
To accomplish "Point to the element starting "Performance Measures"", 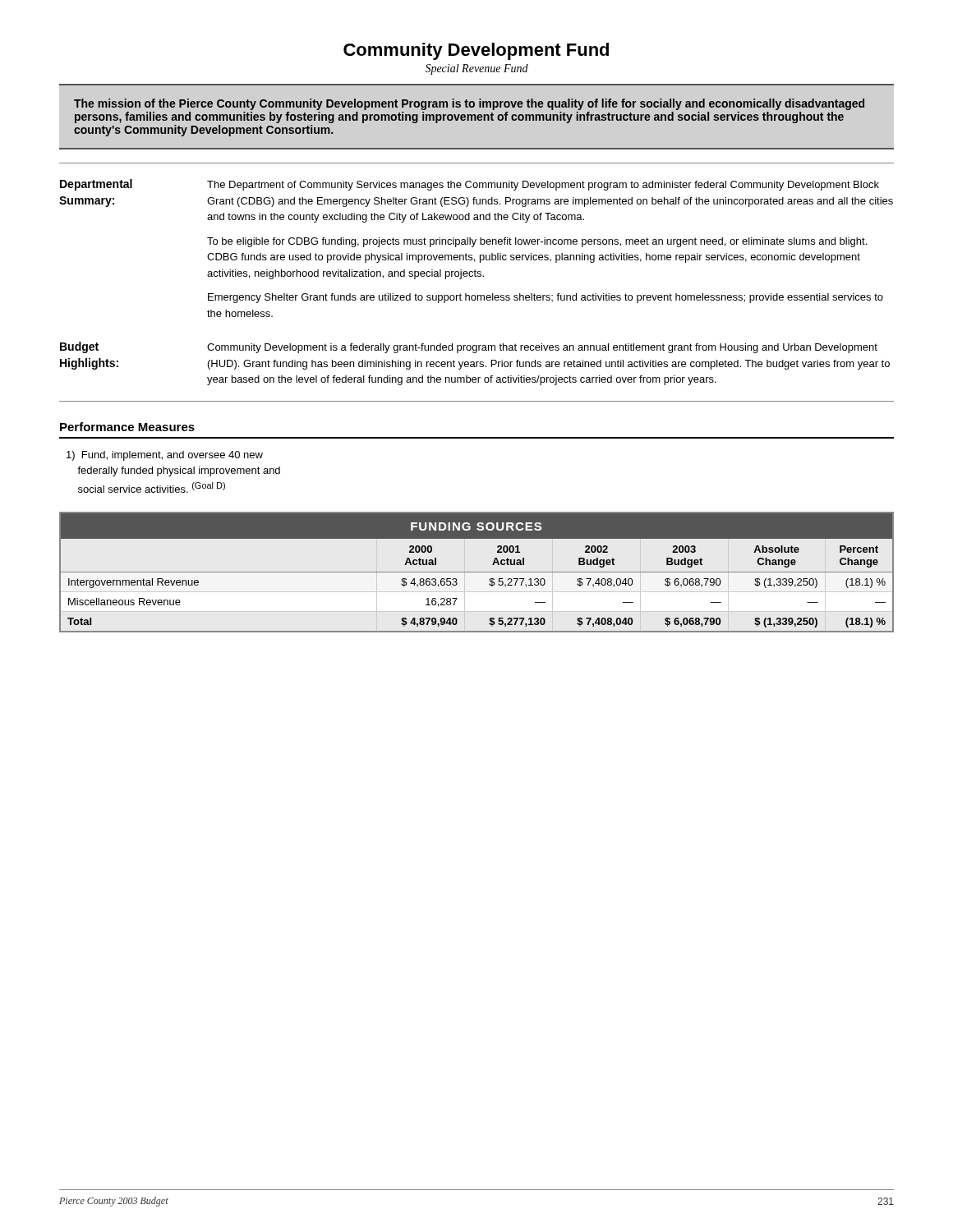I will pos(127,426).
